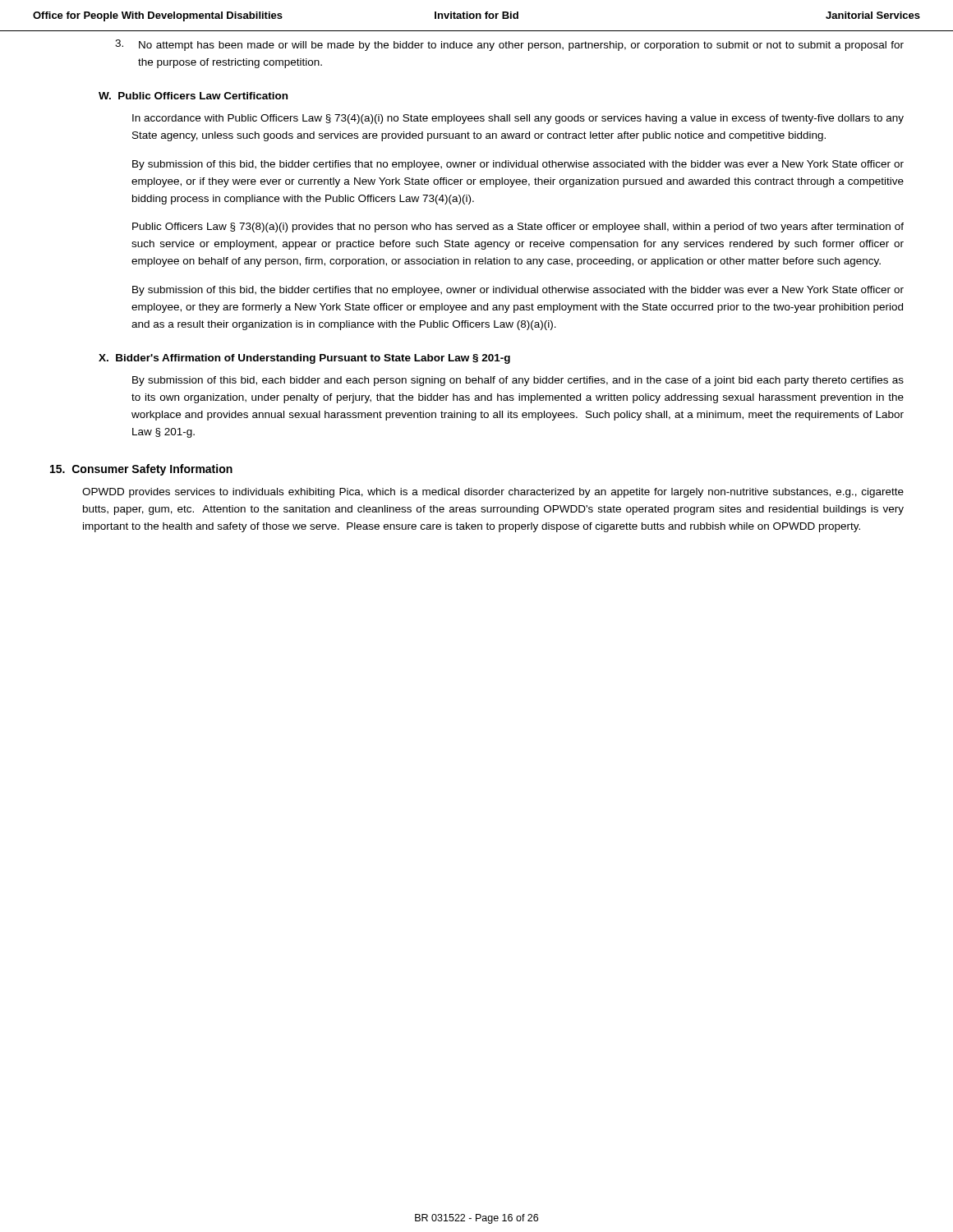
Task: Navigate to the region starting "15. Consumer Safety Information"
Action: 141,469
